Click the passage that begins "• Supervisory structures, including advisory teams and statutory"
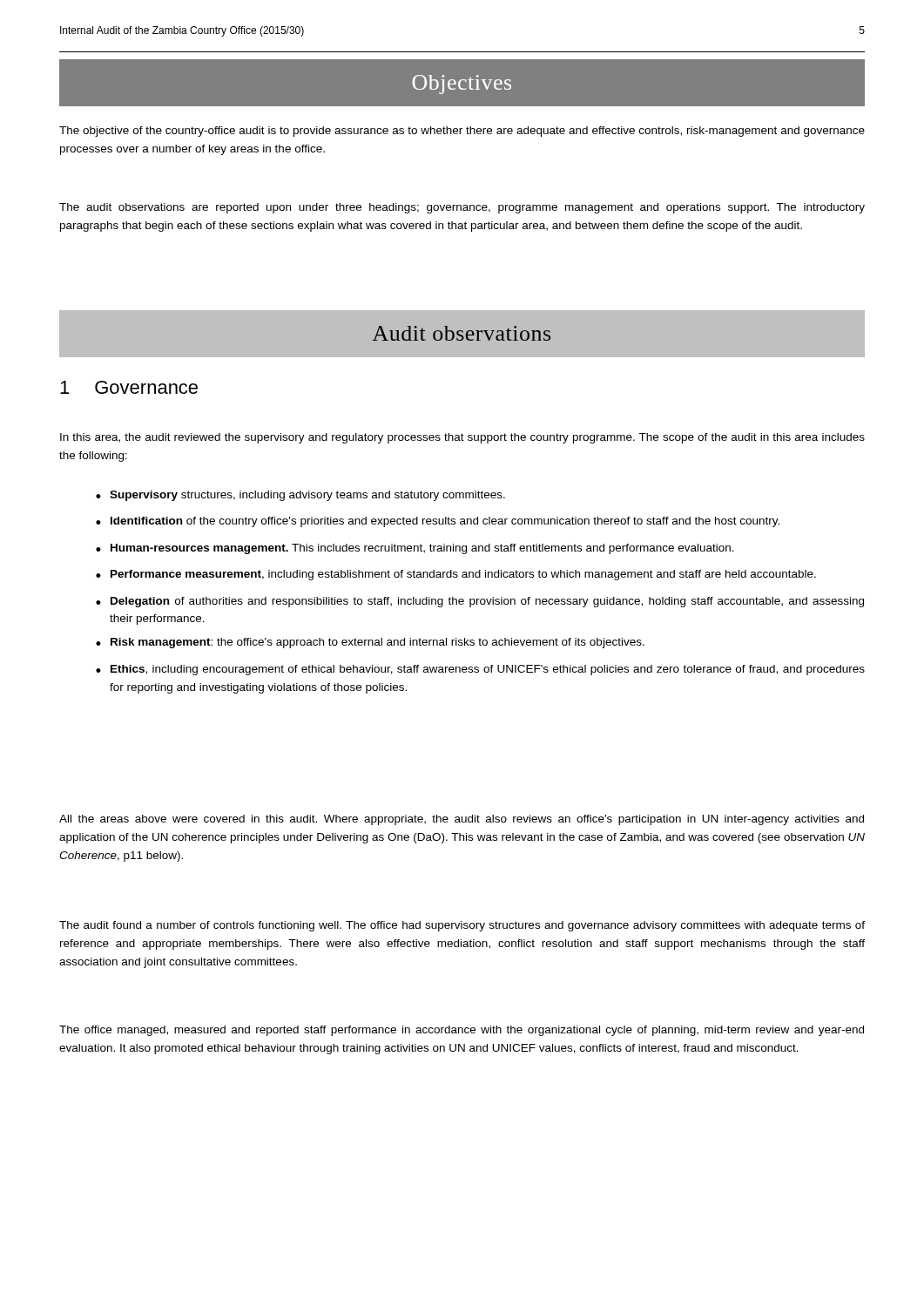Screen dimensions: 1307x924 (476, 497)
